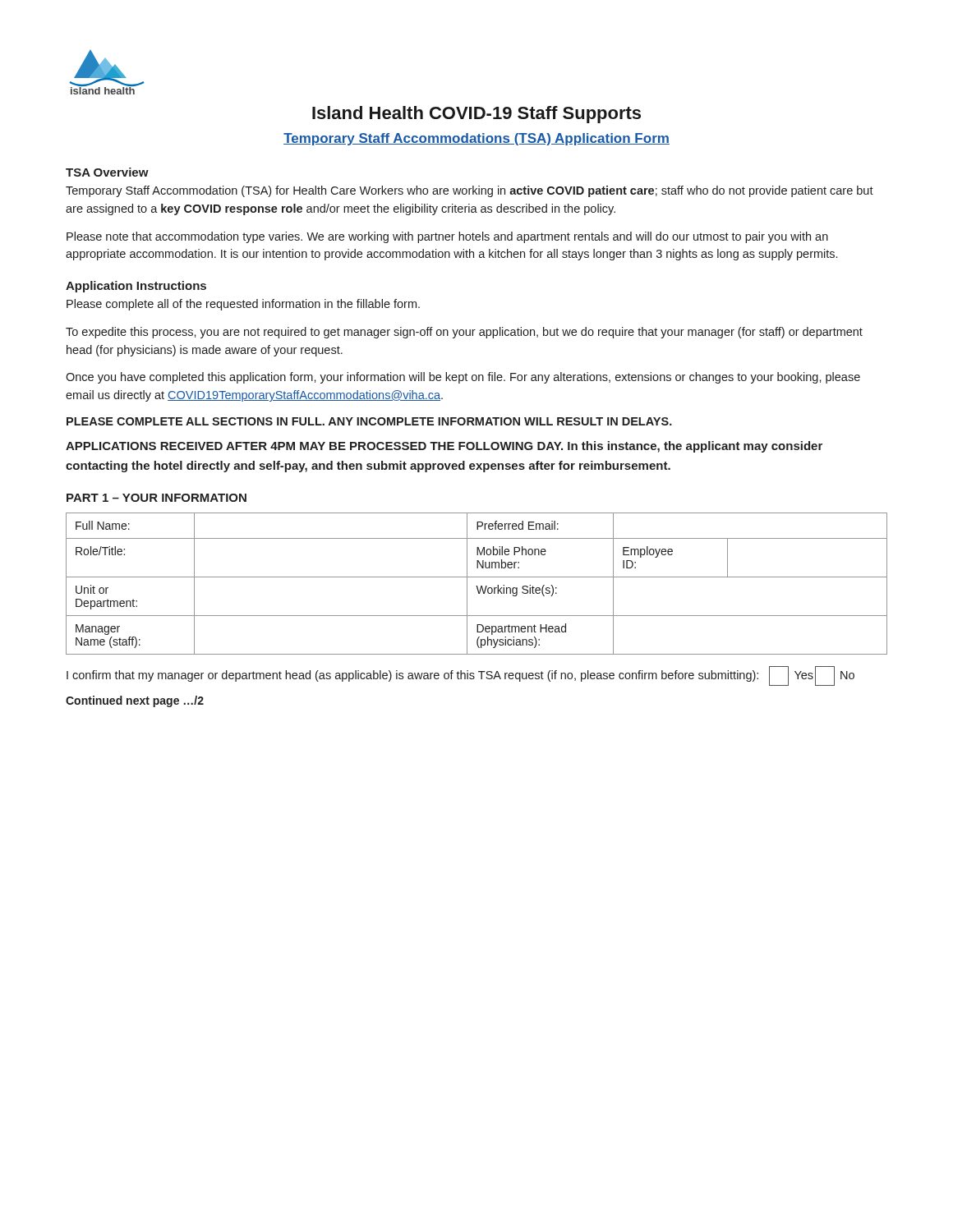
Task: Find the text block containing "PLEASE COMPLETE ALL SECTIONS"
Action: coord(369,421)
